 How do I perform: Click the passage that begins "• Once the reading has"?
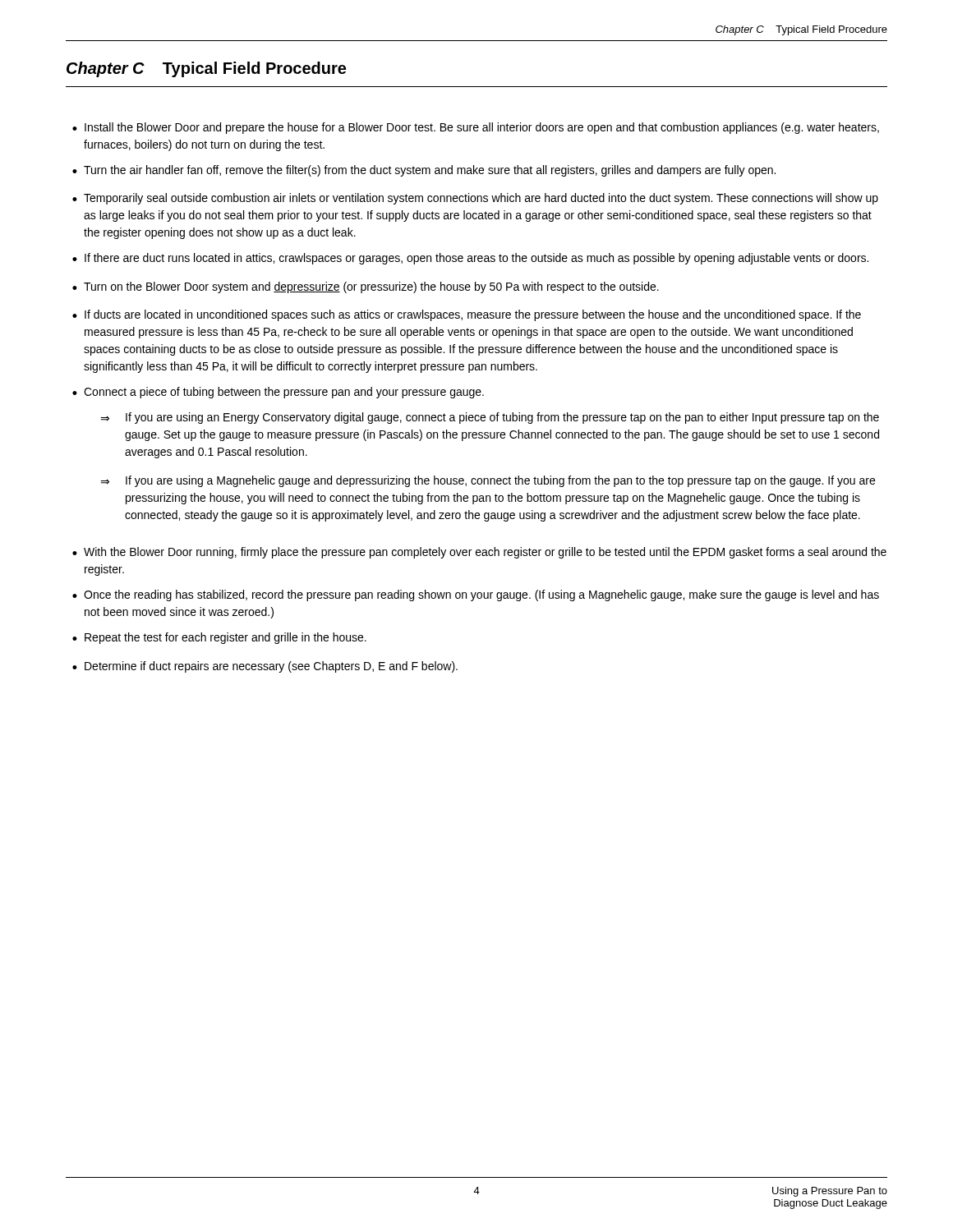pos(476,604)
